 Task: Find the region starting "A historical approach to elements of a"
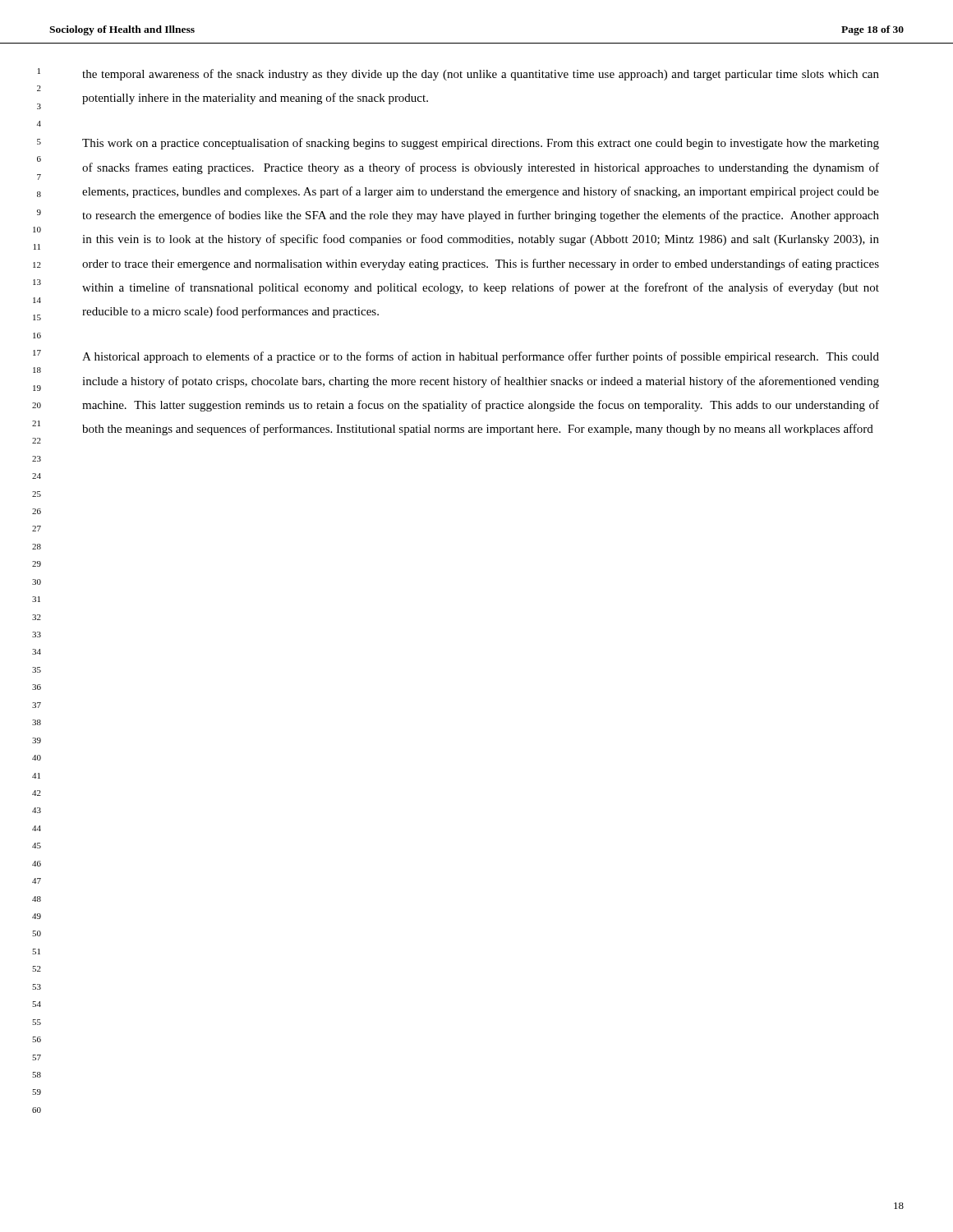pos(481,393)
